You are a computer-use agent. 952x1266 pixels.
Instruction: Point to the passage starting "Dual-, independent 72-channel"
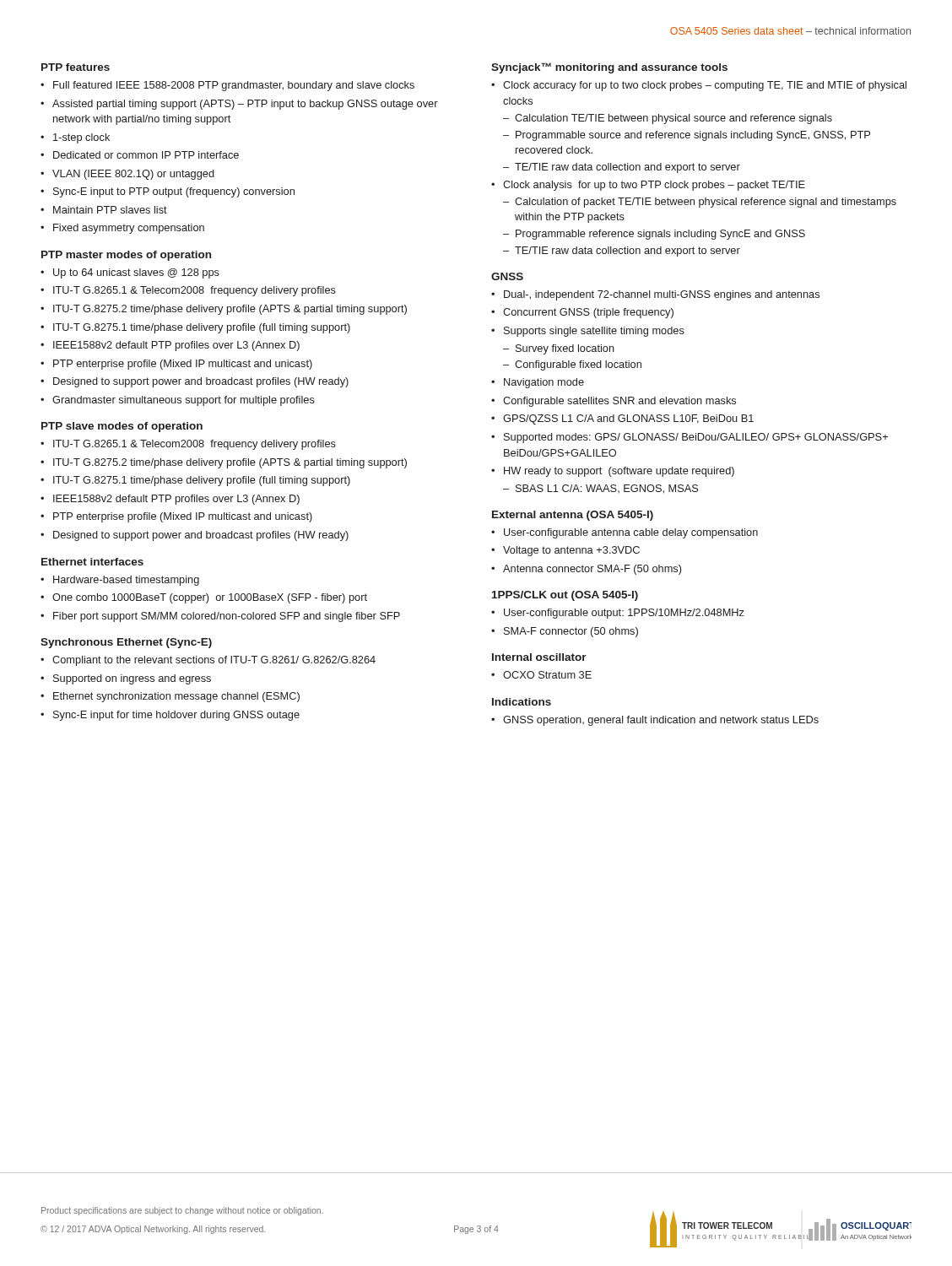(x=662, y=294)
